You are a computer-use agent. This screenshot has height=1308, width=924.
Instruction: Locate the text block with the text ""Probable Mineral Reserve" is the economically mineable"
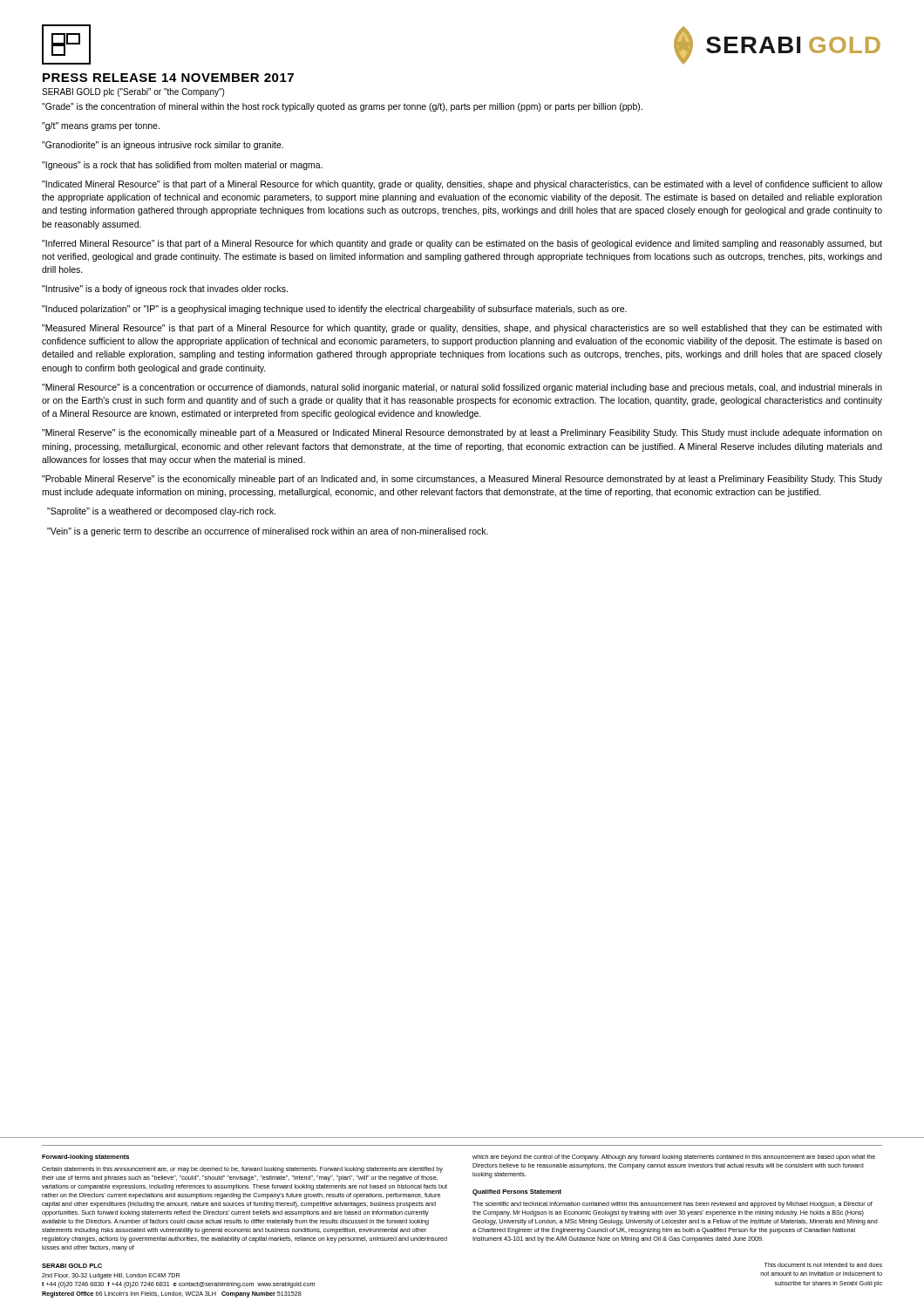462,485
